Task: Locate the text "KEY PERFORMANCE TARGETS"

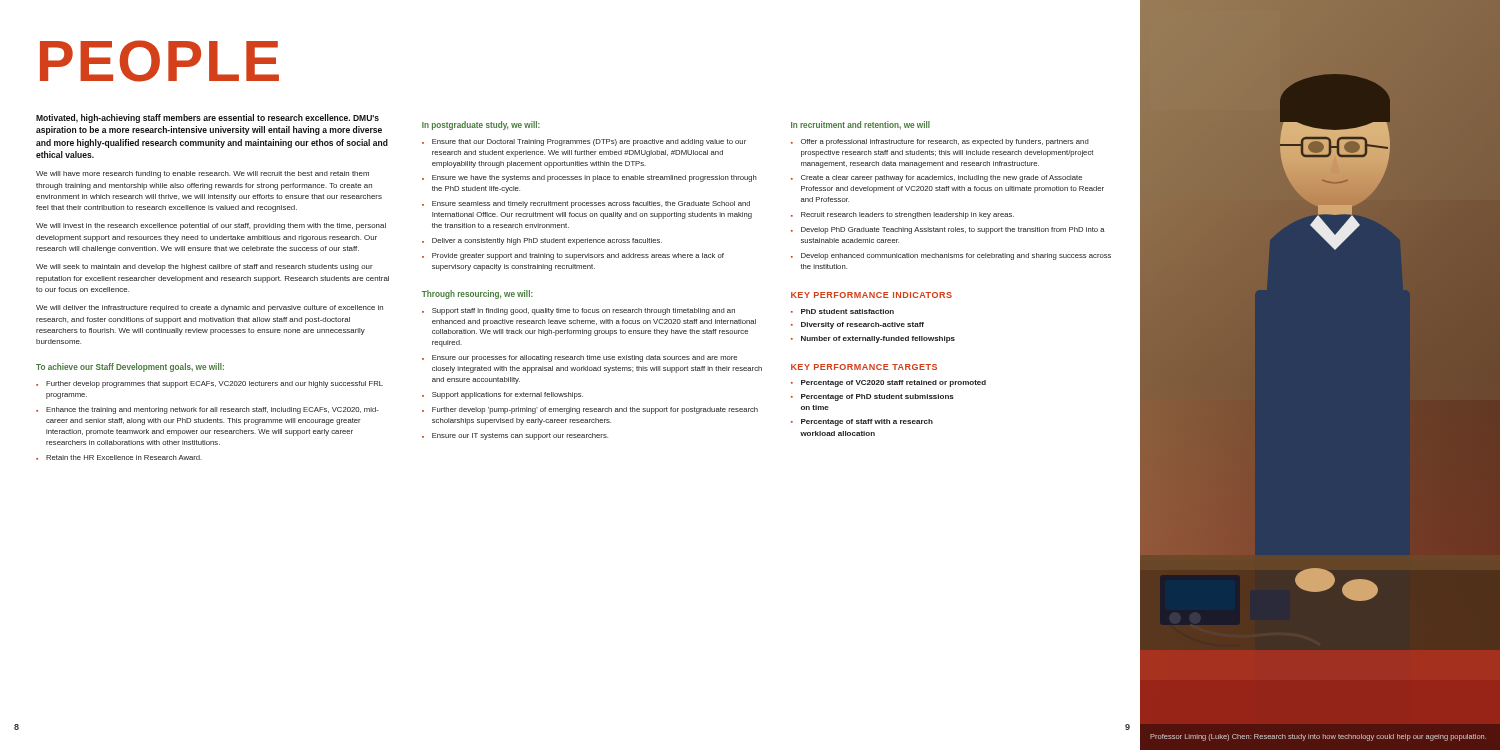Action: (x=864, y=367)
